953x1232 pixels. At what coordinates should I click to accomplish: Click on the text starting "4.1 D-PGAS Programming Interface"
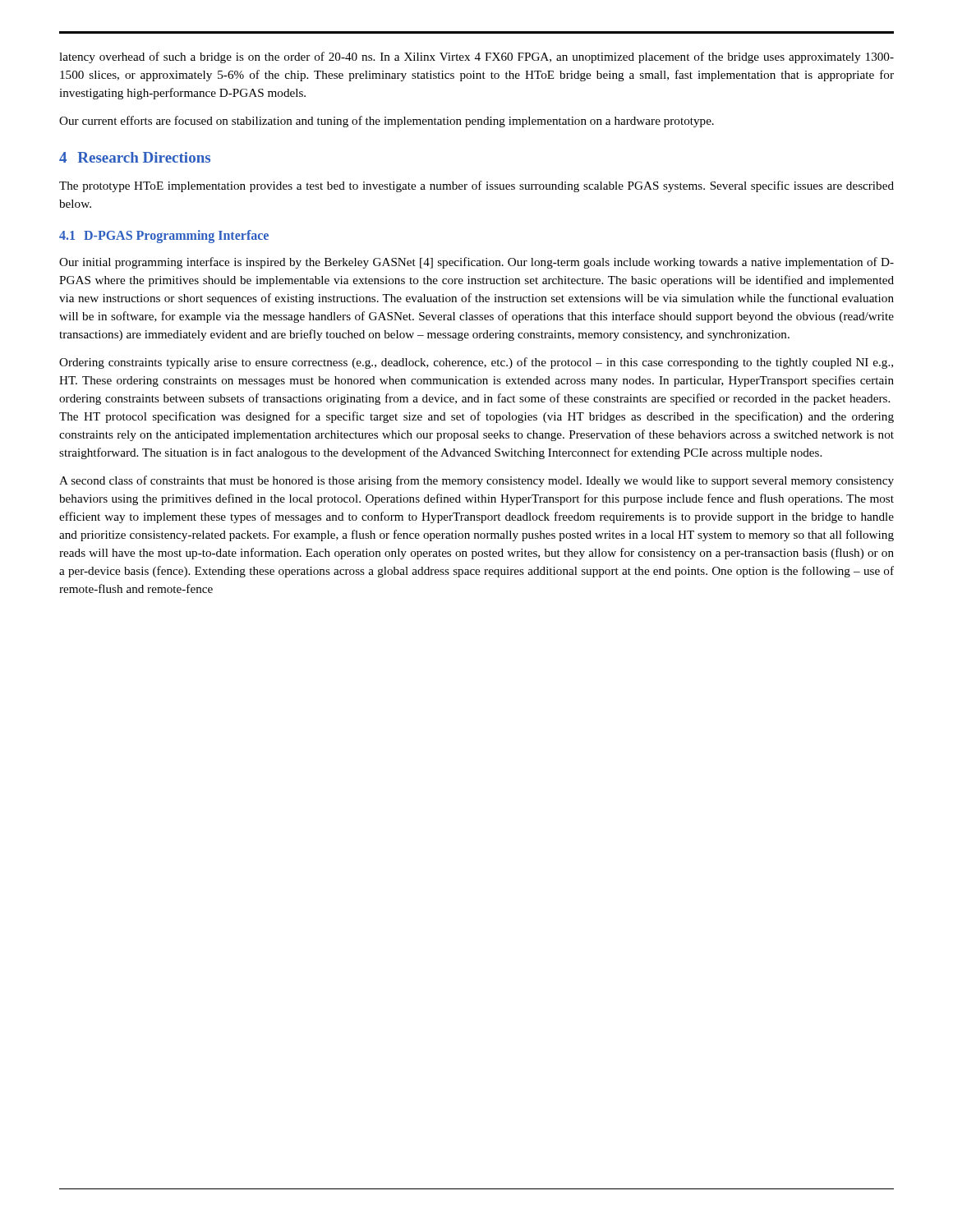pos(164,237)
